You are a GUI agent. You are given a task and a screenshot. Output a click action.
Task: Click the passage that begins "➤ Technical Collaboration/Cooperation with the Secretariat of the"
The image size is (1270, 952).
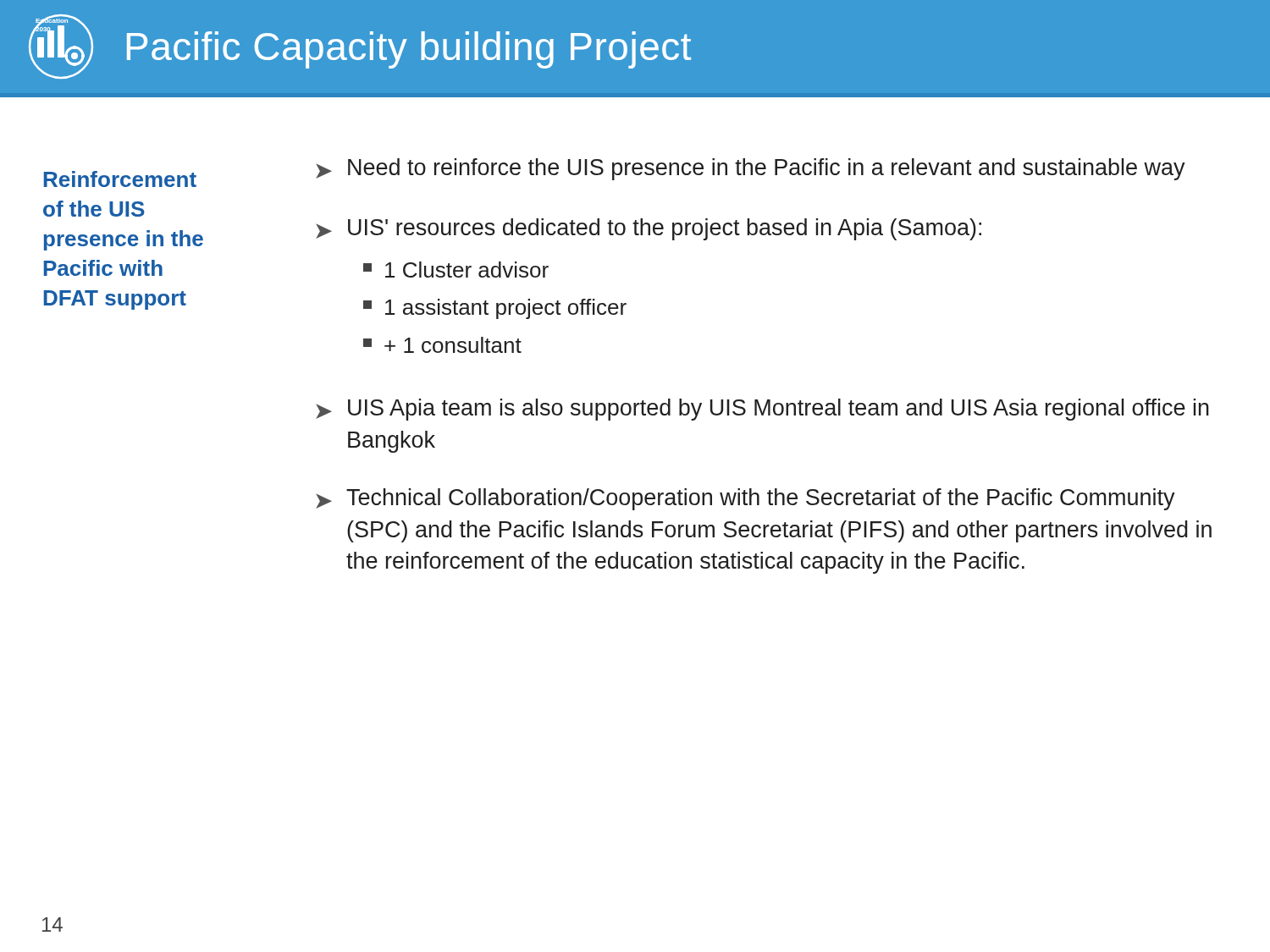click(766, 530)
